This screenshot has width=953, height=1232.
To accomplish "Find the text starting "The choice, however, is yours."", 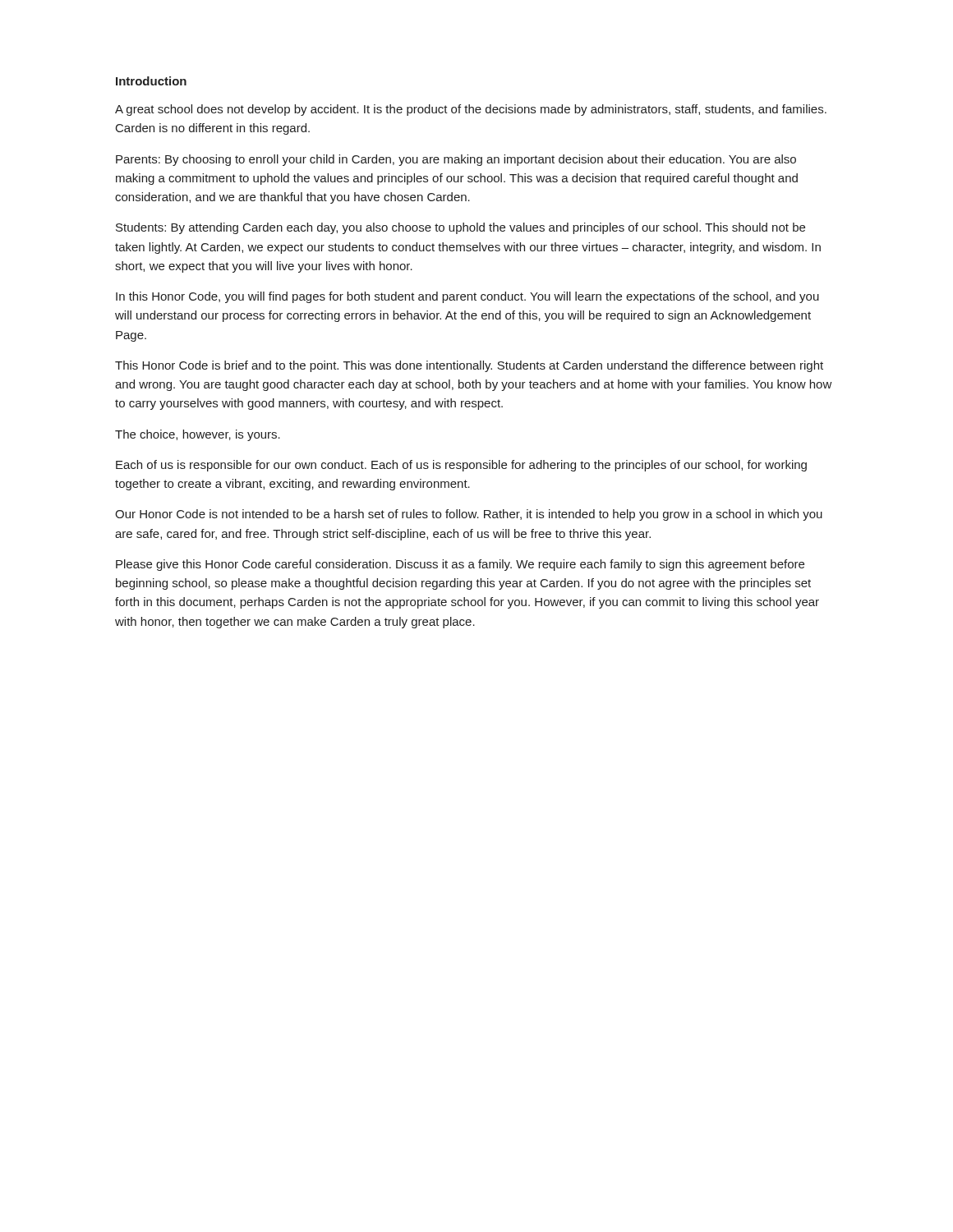I will pyautogui.click(x=198, y=434).
